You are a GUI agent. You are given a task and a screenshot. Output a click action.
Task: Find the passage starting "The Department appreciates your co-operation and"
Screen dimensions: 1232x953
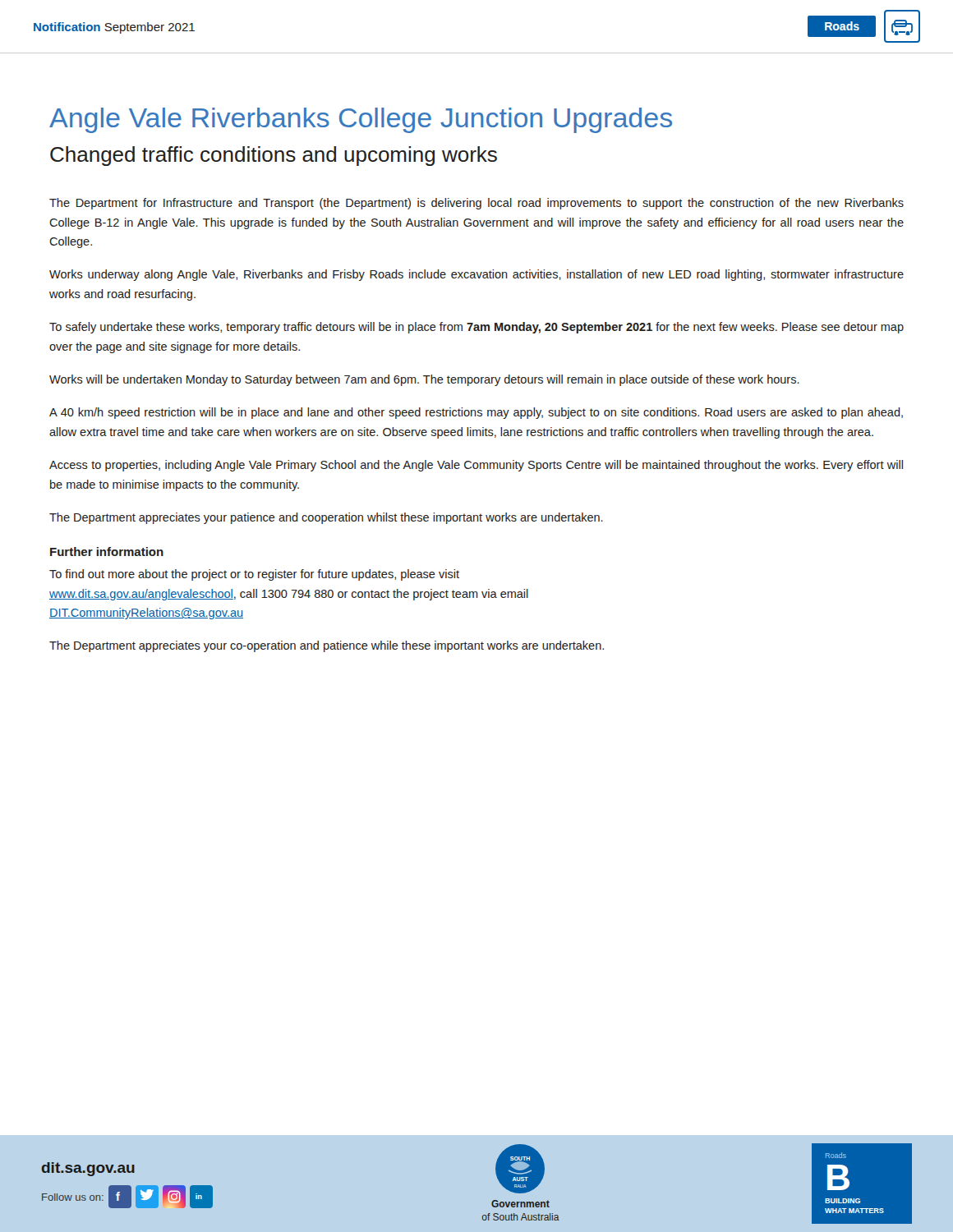pyautogui.click(x=327, y=646)
